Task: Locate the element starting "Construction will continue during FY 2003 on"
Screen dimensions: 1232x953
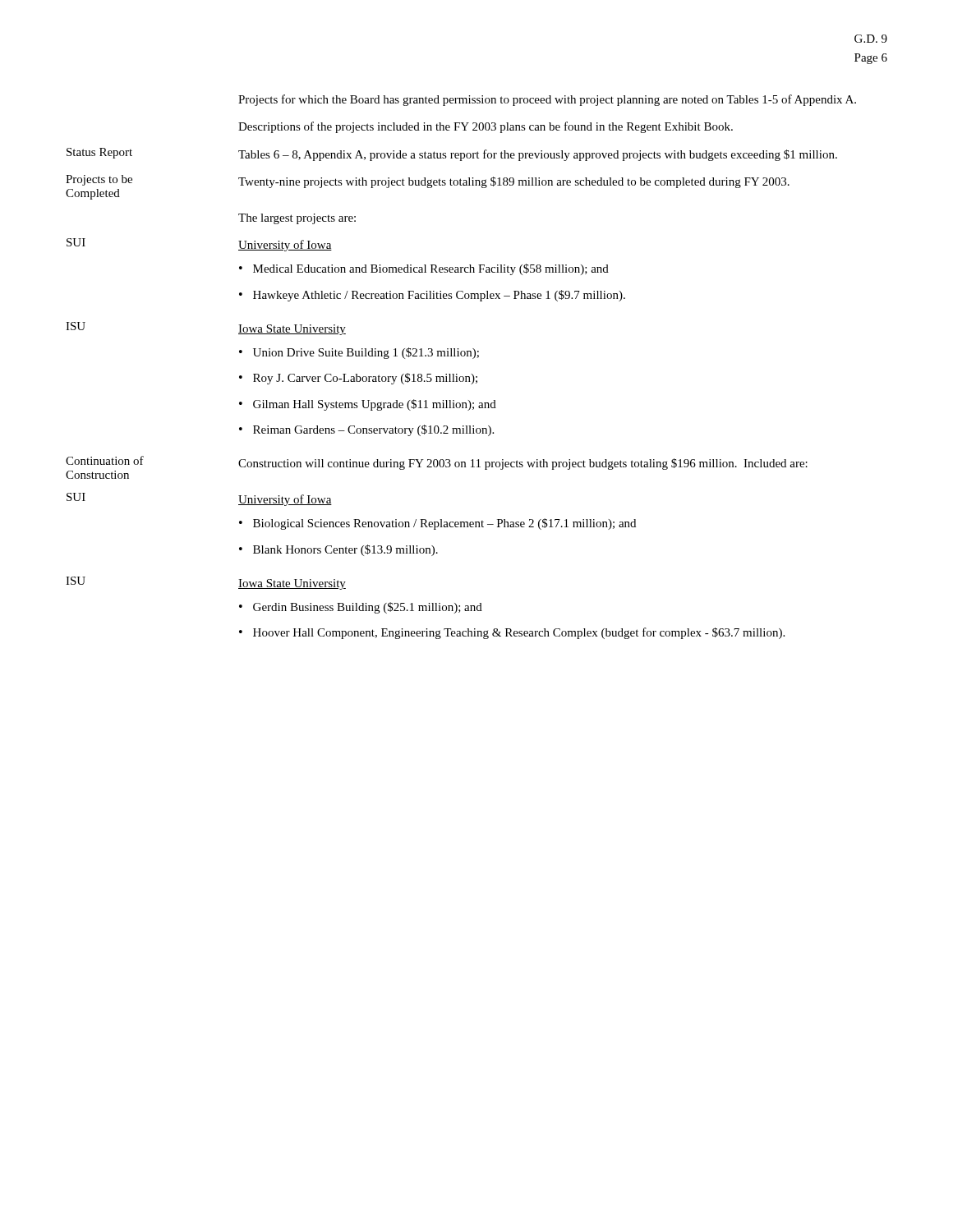Action: point(523,463)
